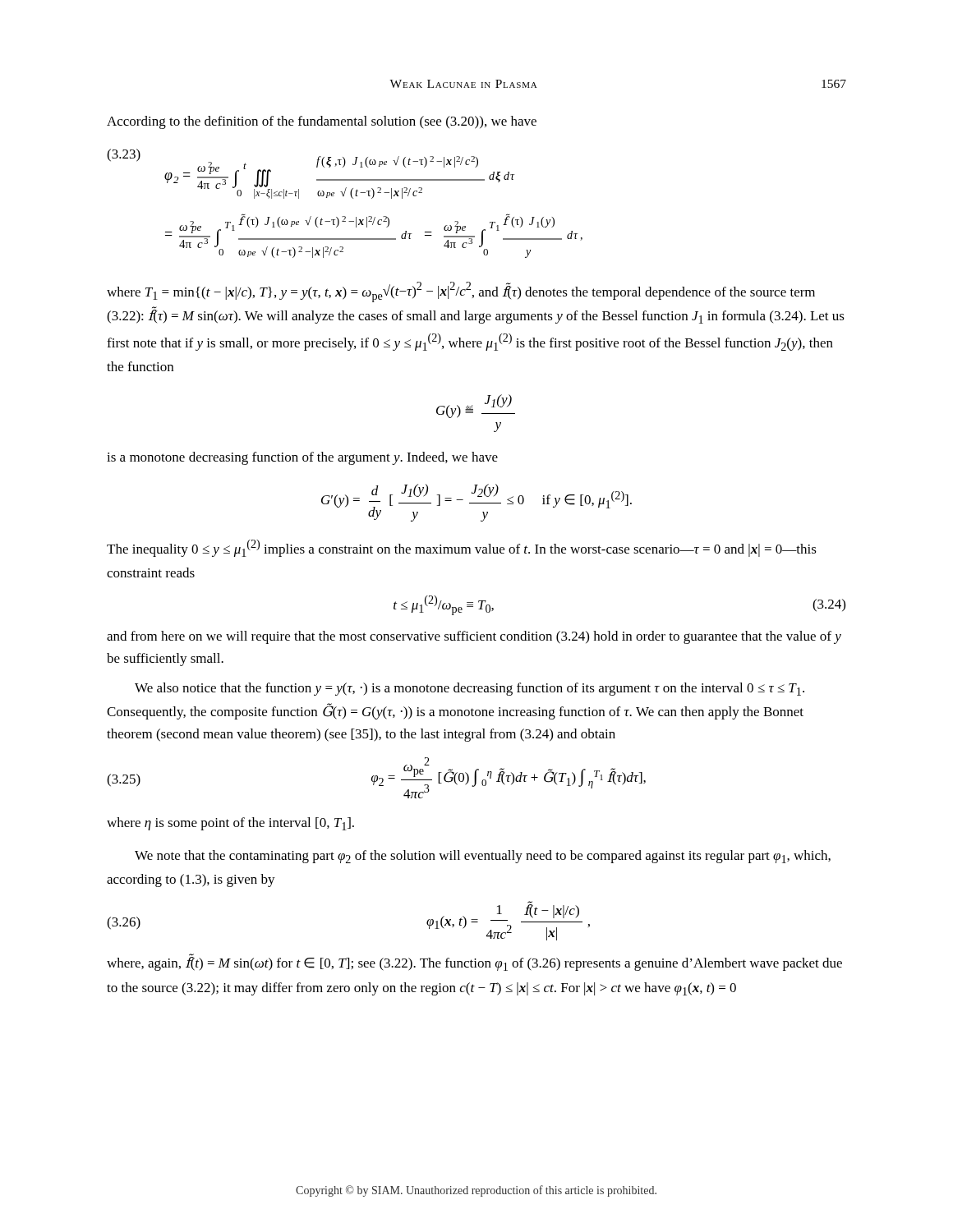Locate the text block starting "is a monotone"
This screenshot has width=953, height=1232.
click(302, 457)
